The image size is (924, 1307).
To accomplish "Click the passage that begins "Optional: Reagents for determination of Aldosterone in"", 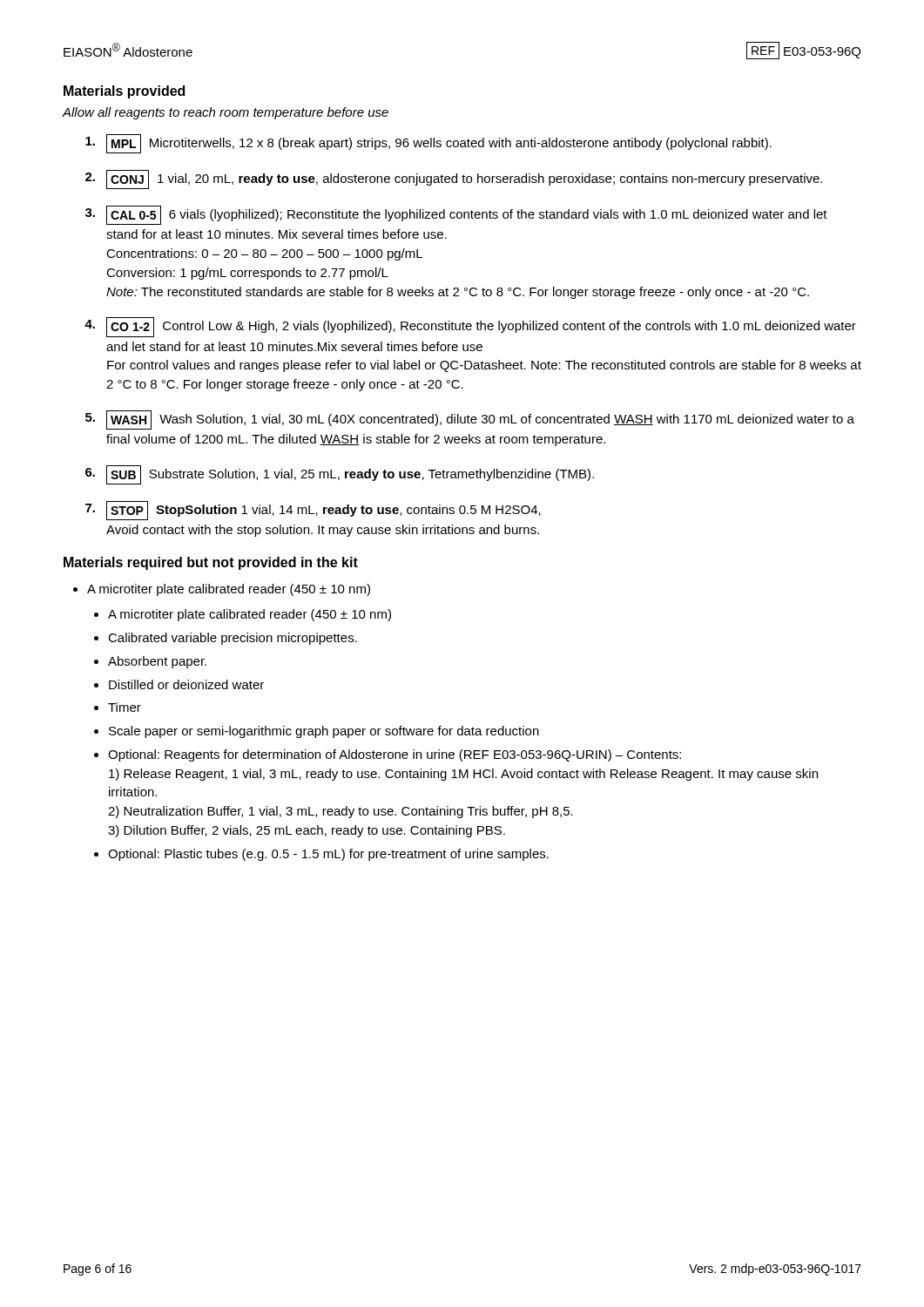I will (395, 755).
